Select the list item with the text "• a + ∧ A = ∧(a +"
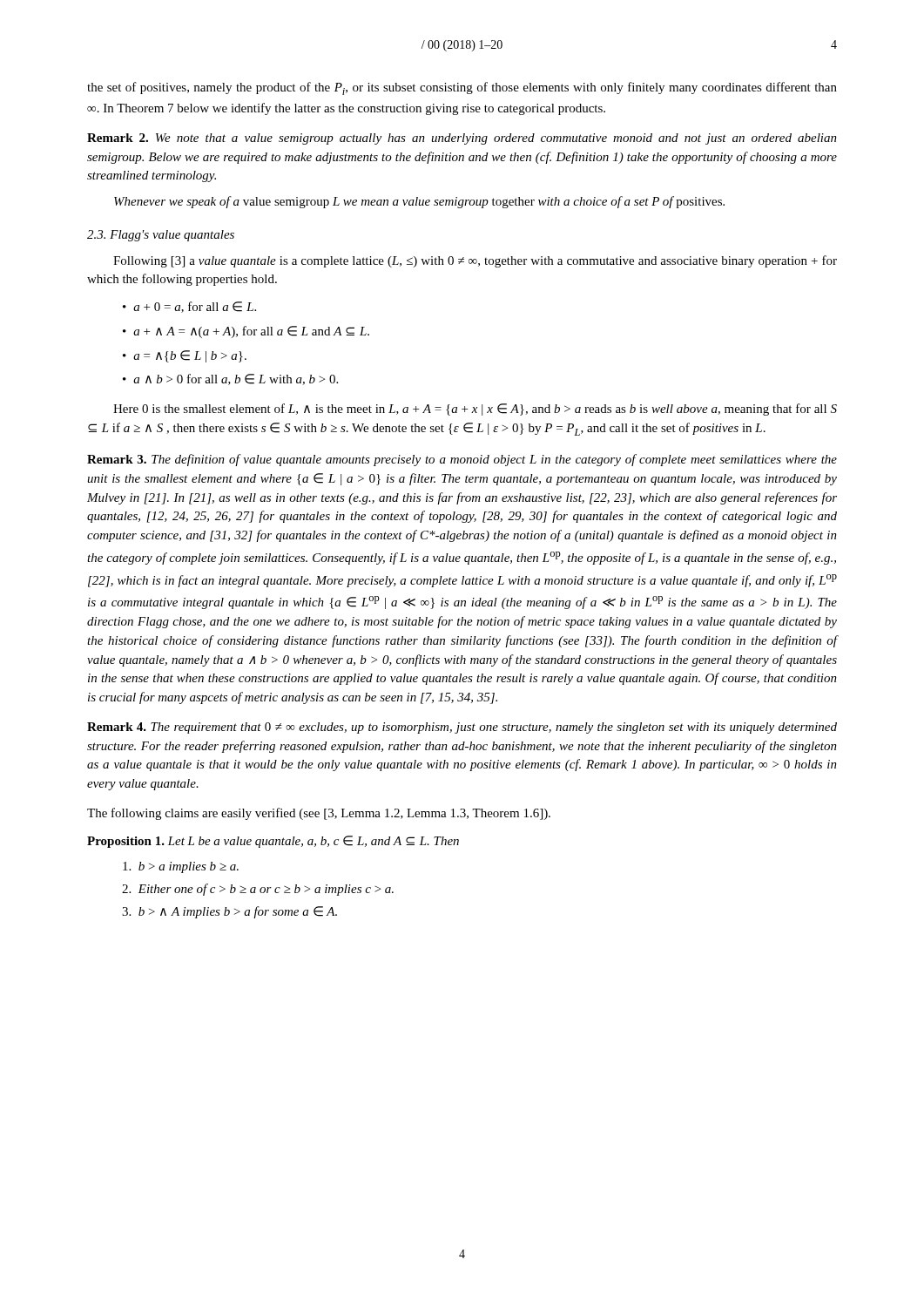 [x=246, y=332]
